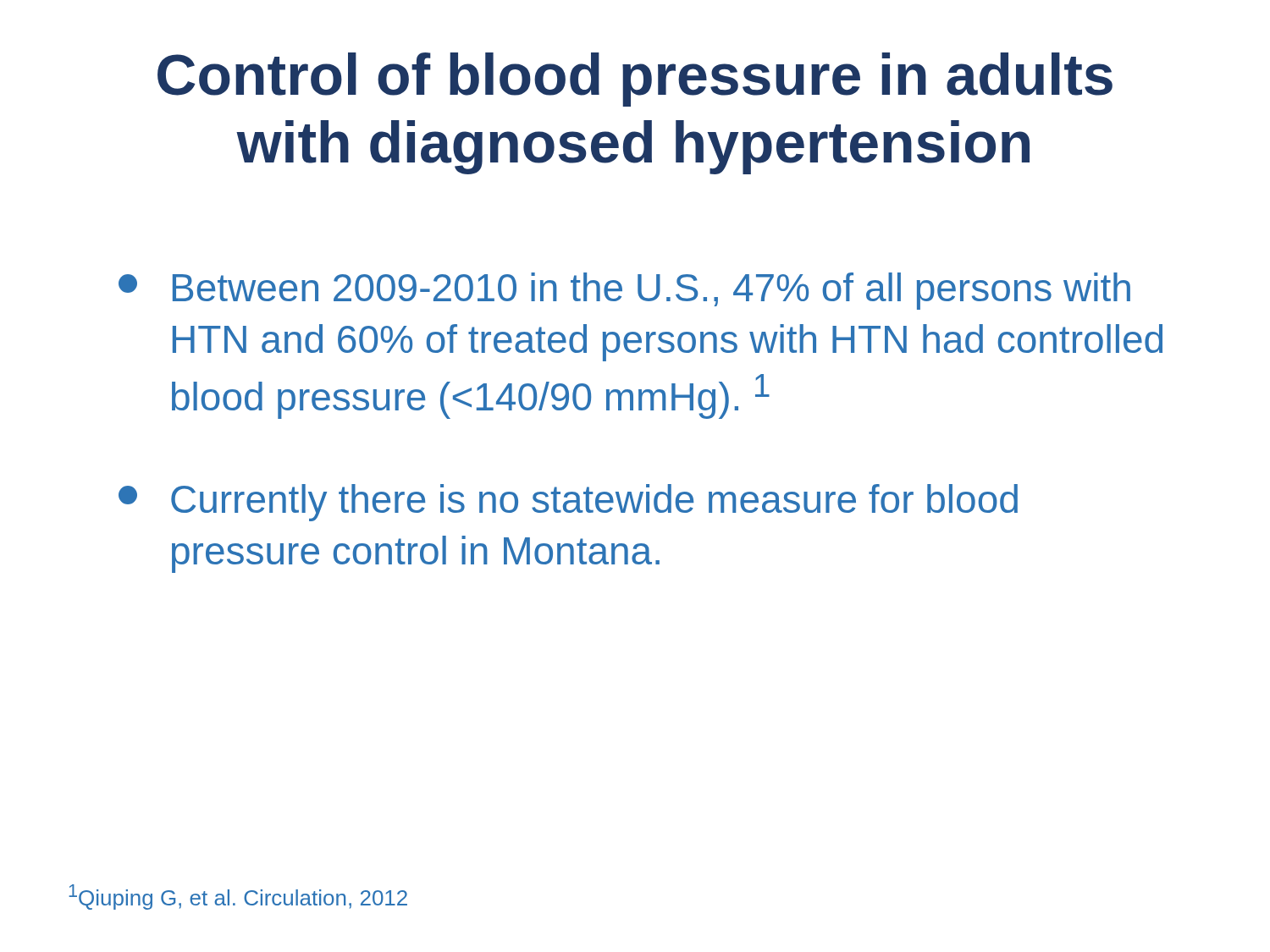Point to the block beginning "1Qiuping G, et al. Circulation,"
Image resolution: width=1270 pixels, height=952 pixels.
(x=238, y=896)
